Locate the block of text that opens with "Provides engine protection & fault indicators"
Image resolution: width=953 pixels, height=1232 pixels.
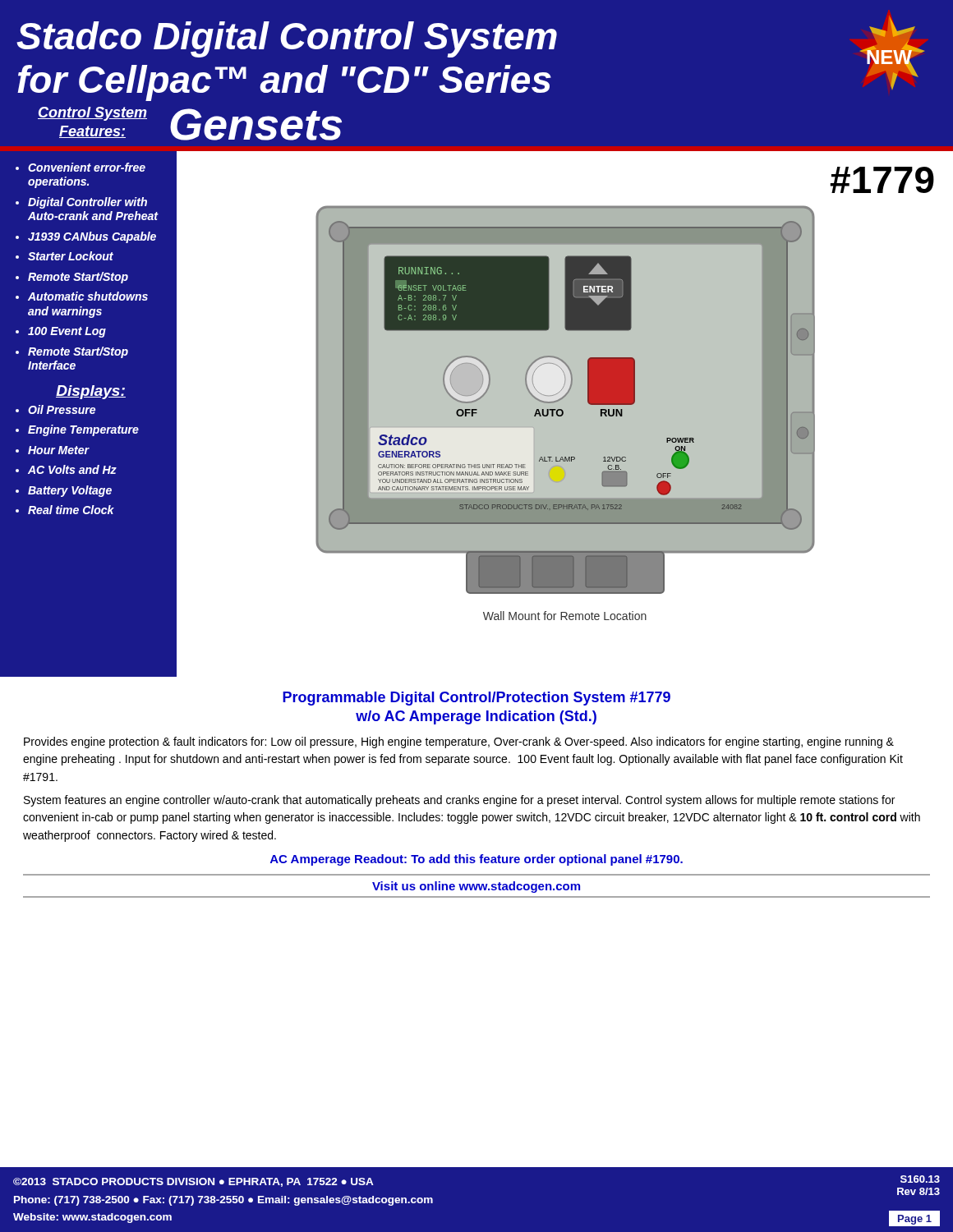(463, 759)
